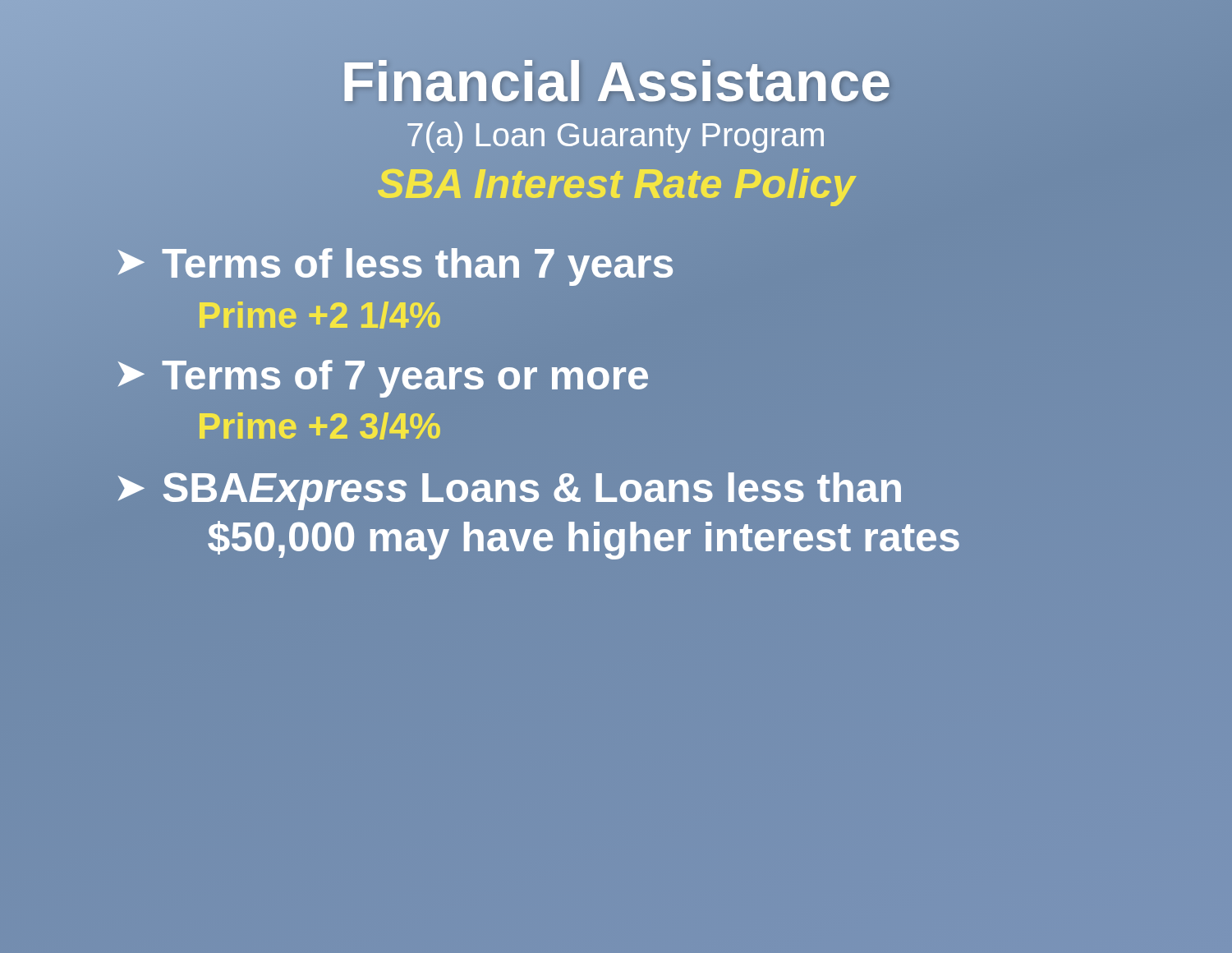Find the title on this page that starts "Financial Assistance 7(a) Loan Guaranty Program SBA Interest"
1232x953 pixels.
click(x=616, y=129)
